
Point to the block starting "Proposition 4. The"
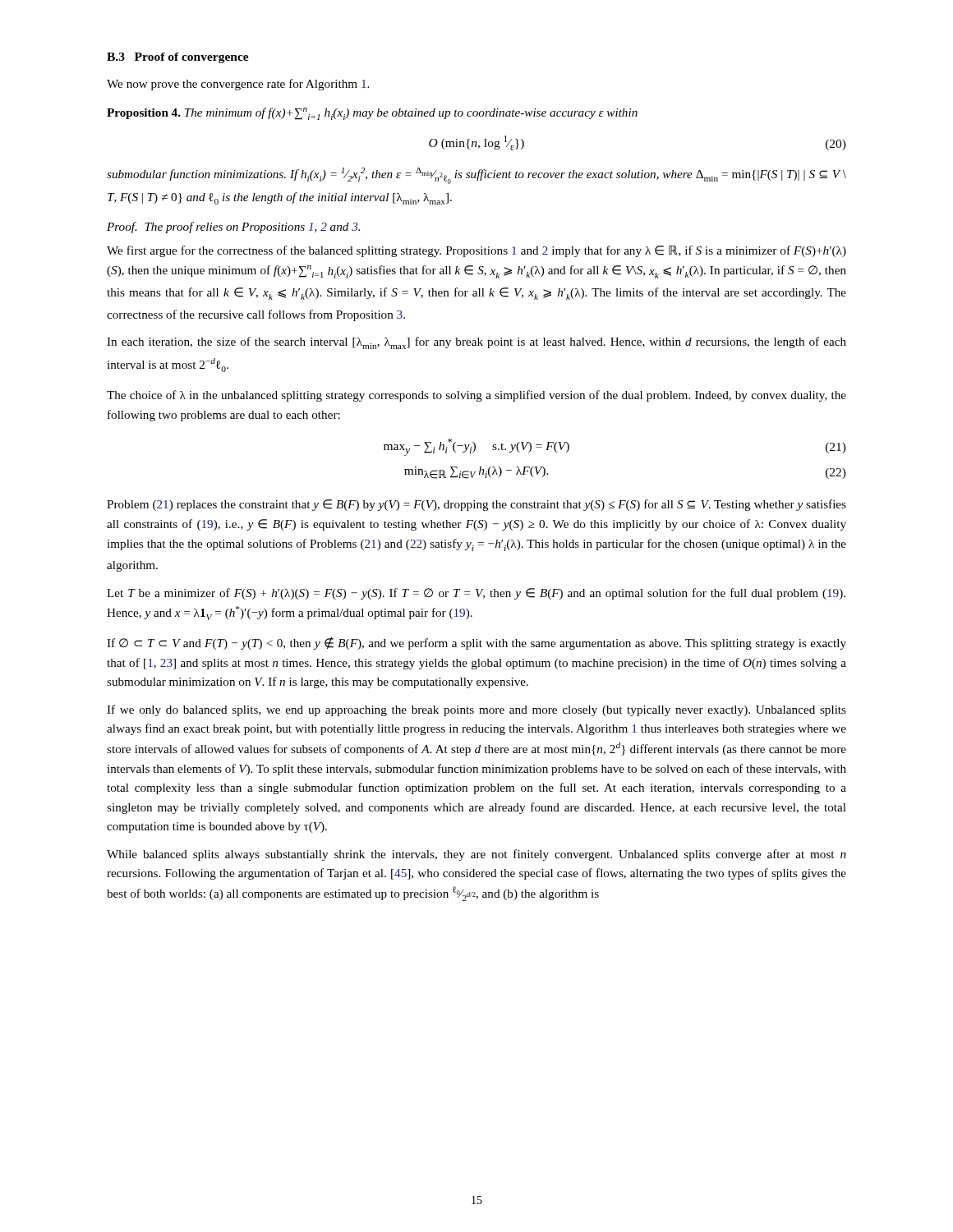coord(372,112)
